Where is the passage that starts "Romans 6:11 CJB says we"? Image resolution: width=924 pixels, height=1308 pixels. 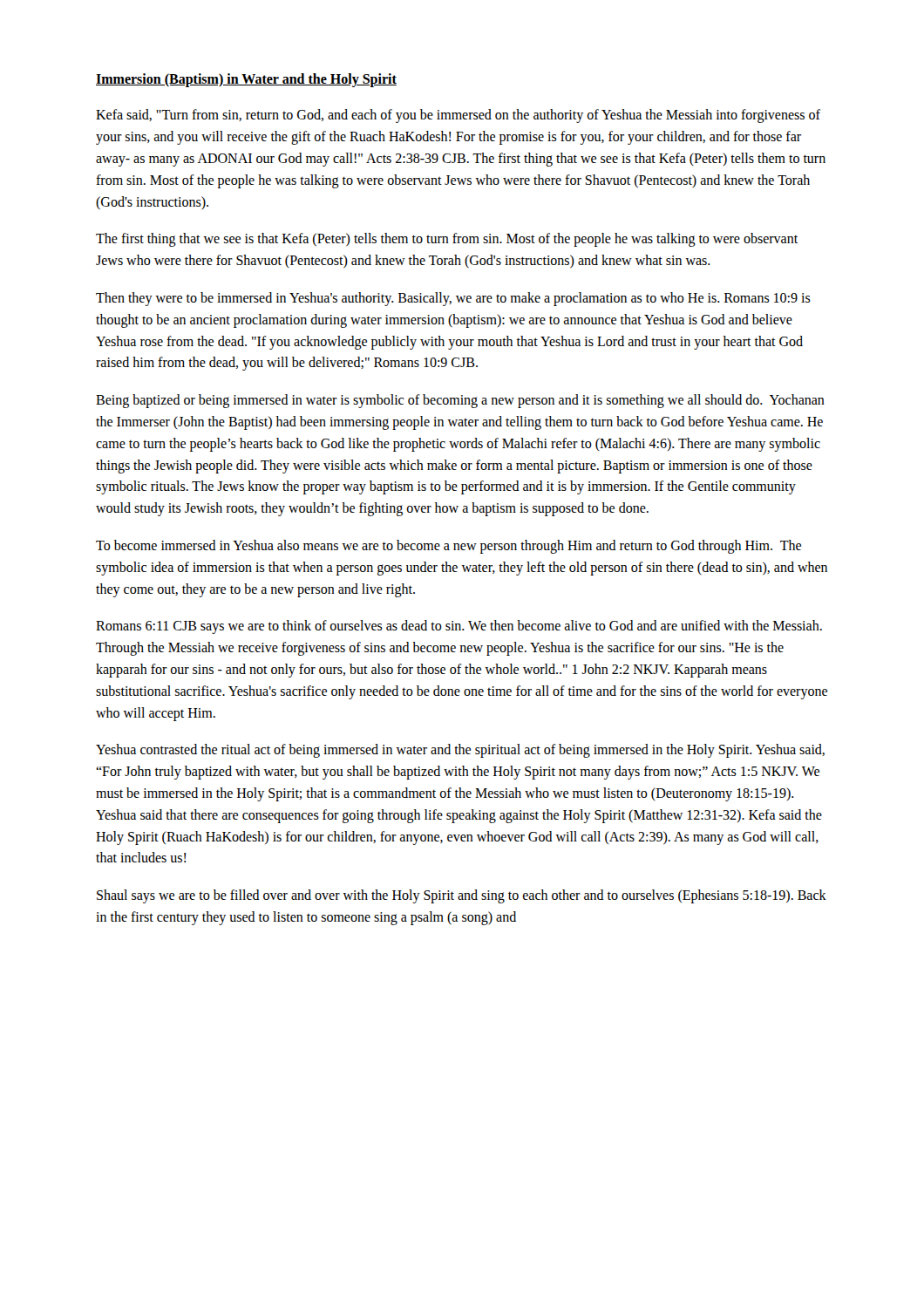pos(462,669)
